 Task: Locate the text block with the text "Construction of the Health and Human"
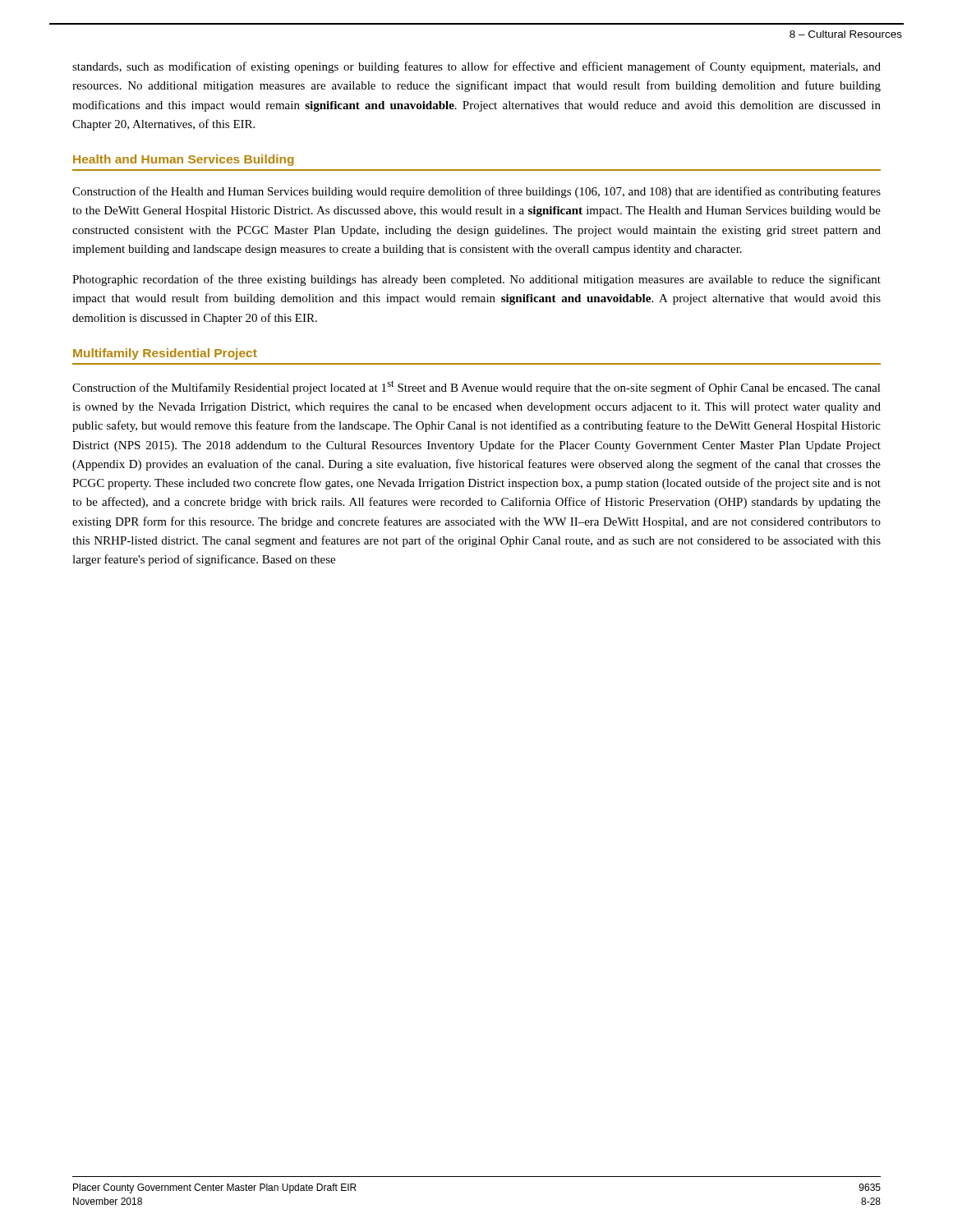point(476,220)
